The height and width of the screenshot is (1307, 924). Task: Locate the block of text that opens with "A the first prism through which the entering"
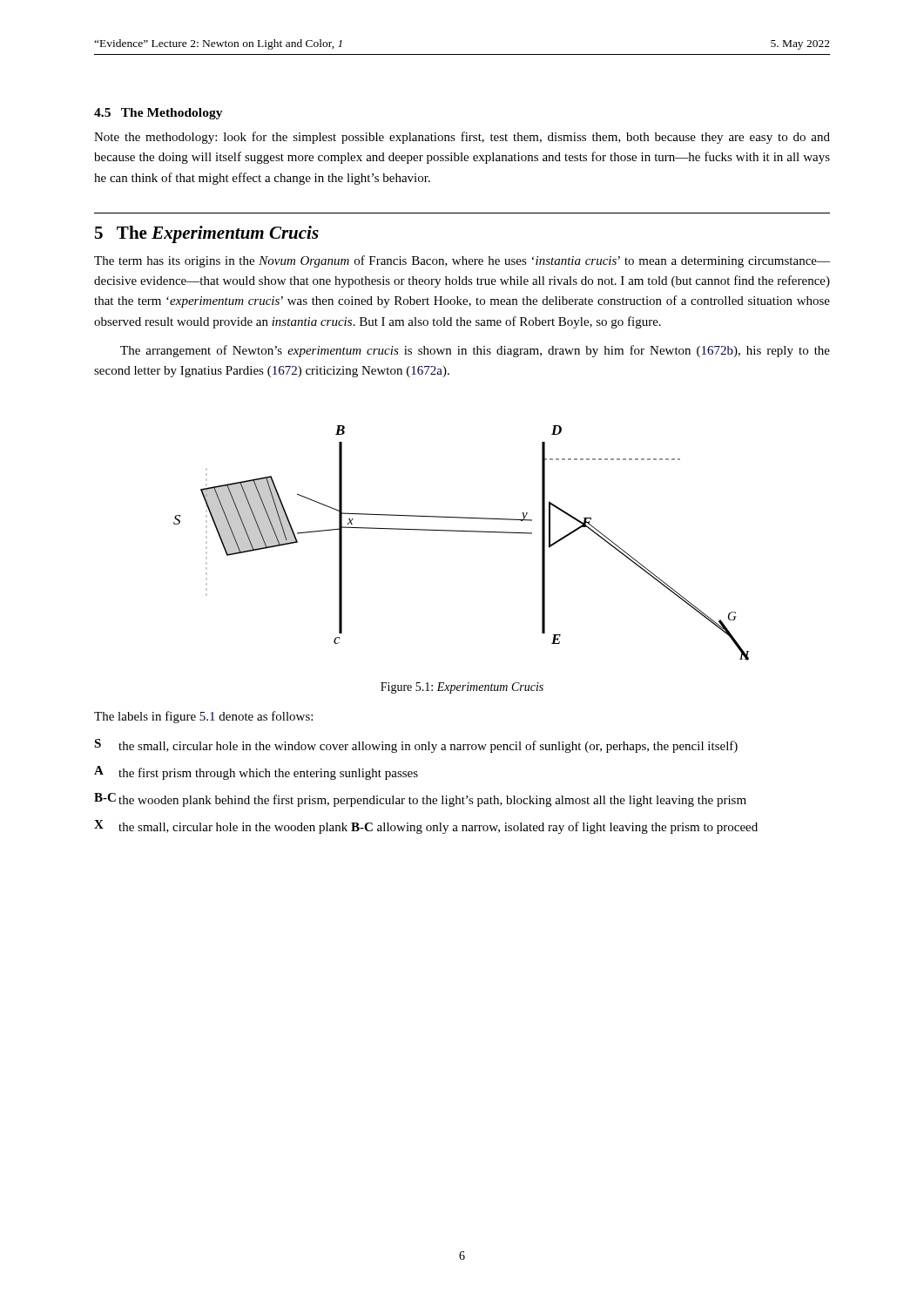256,773
